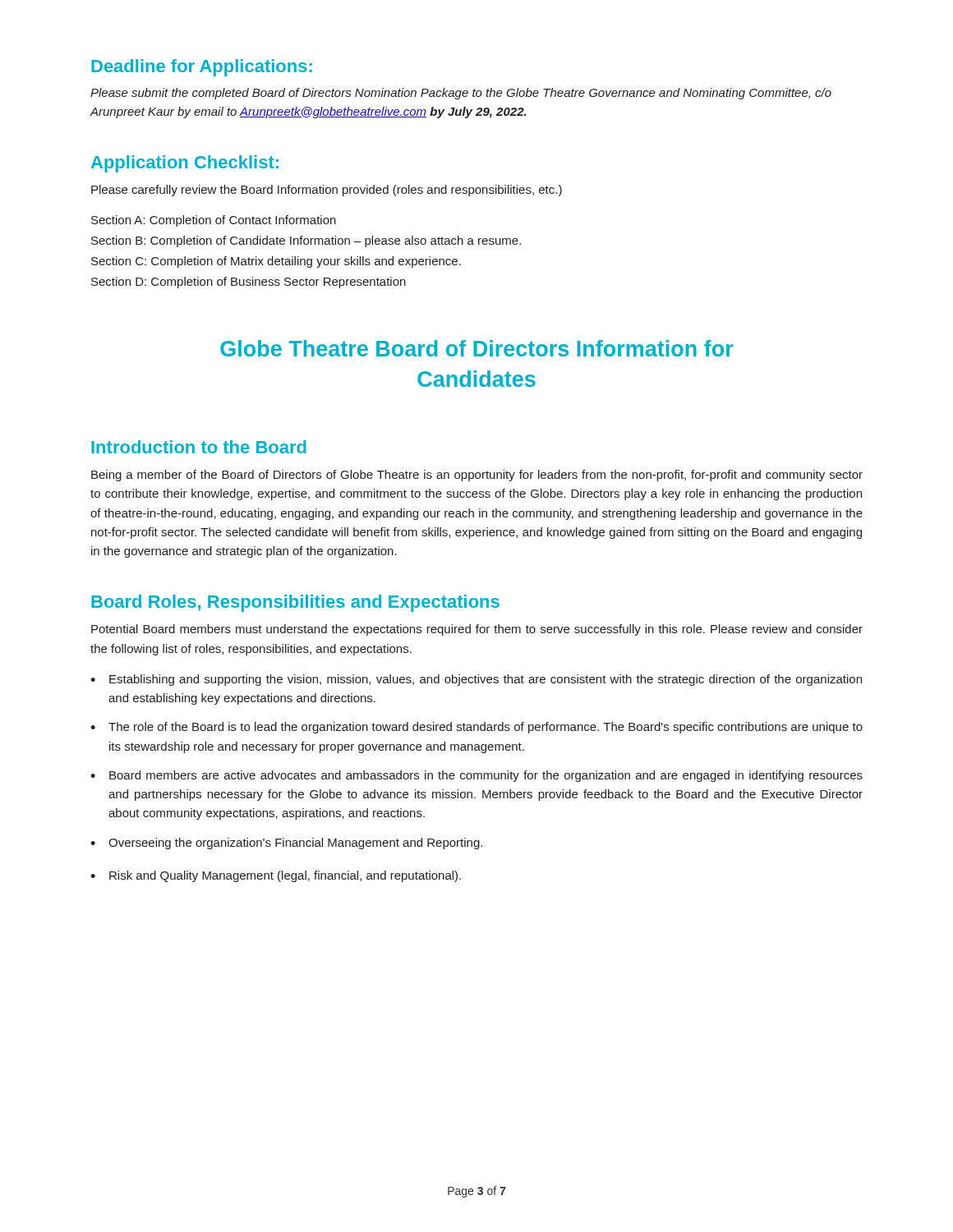Find the block on this page that starts "• The role"
This screenshot has height=1232, width=953.
[x=476, y=736]
